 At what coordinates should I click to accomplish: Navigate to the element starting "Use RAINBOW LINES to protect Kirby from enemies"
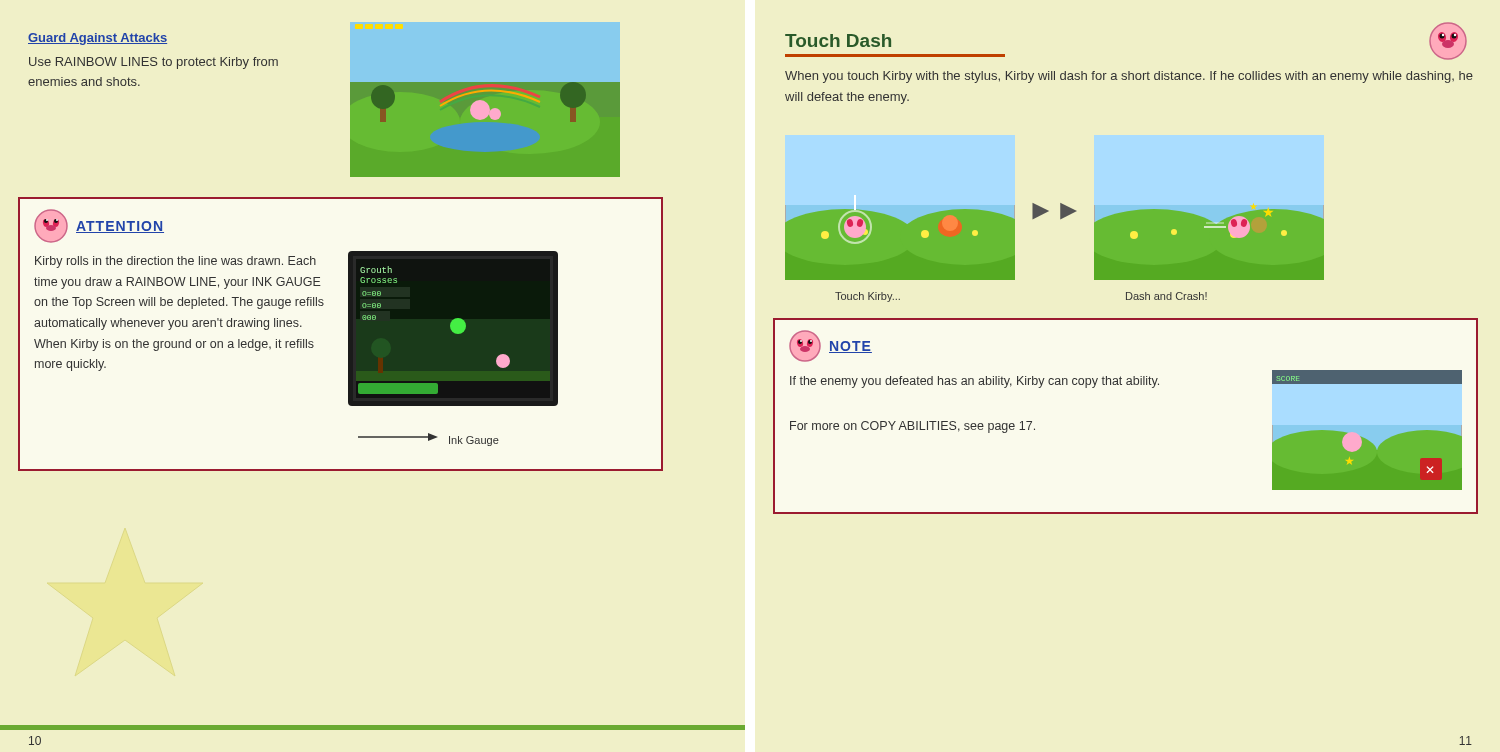[x=153, y=72]
